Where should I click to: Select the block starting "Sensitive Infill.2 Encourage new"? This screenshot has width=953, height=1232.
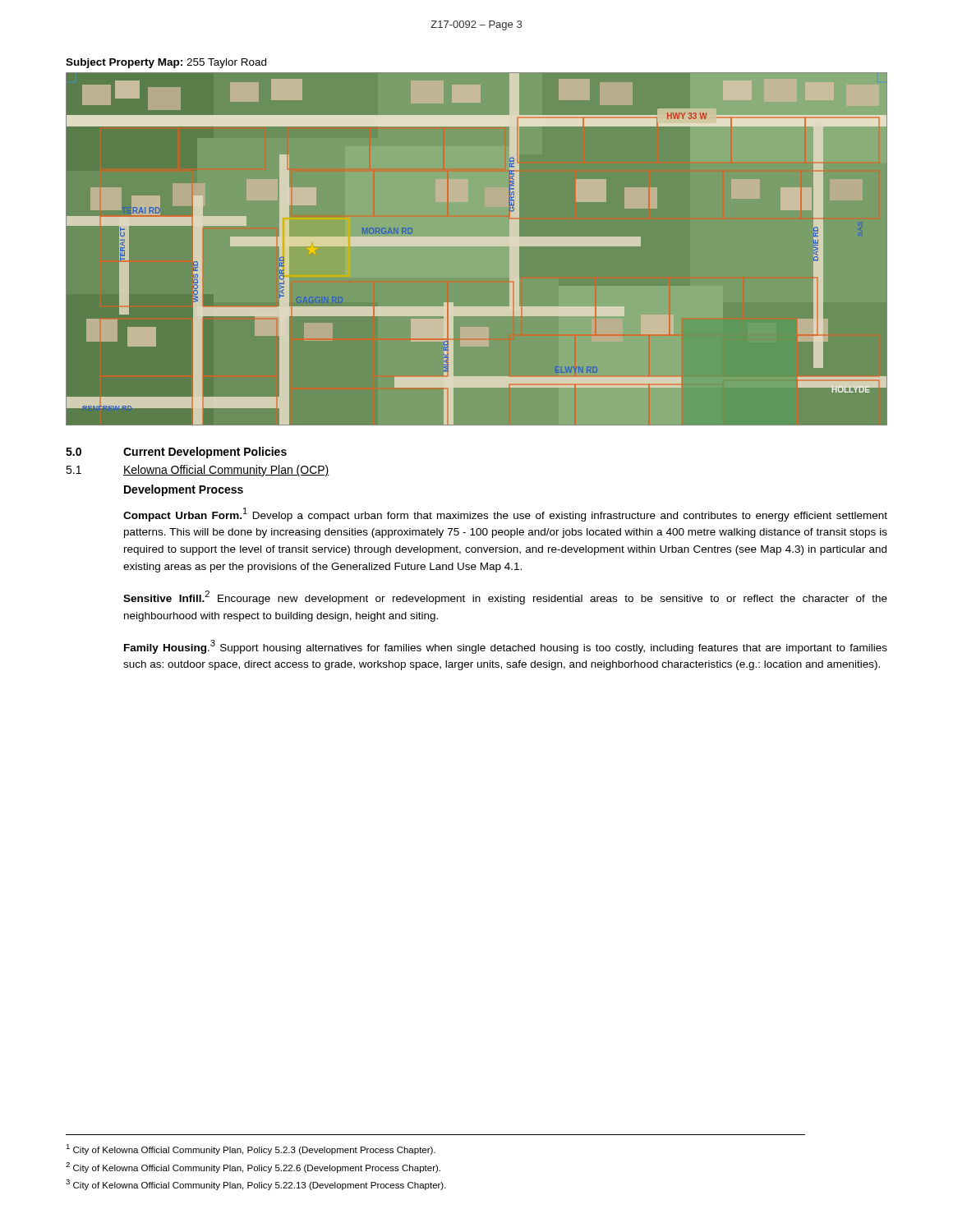tap(505, 605)
